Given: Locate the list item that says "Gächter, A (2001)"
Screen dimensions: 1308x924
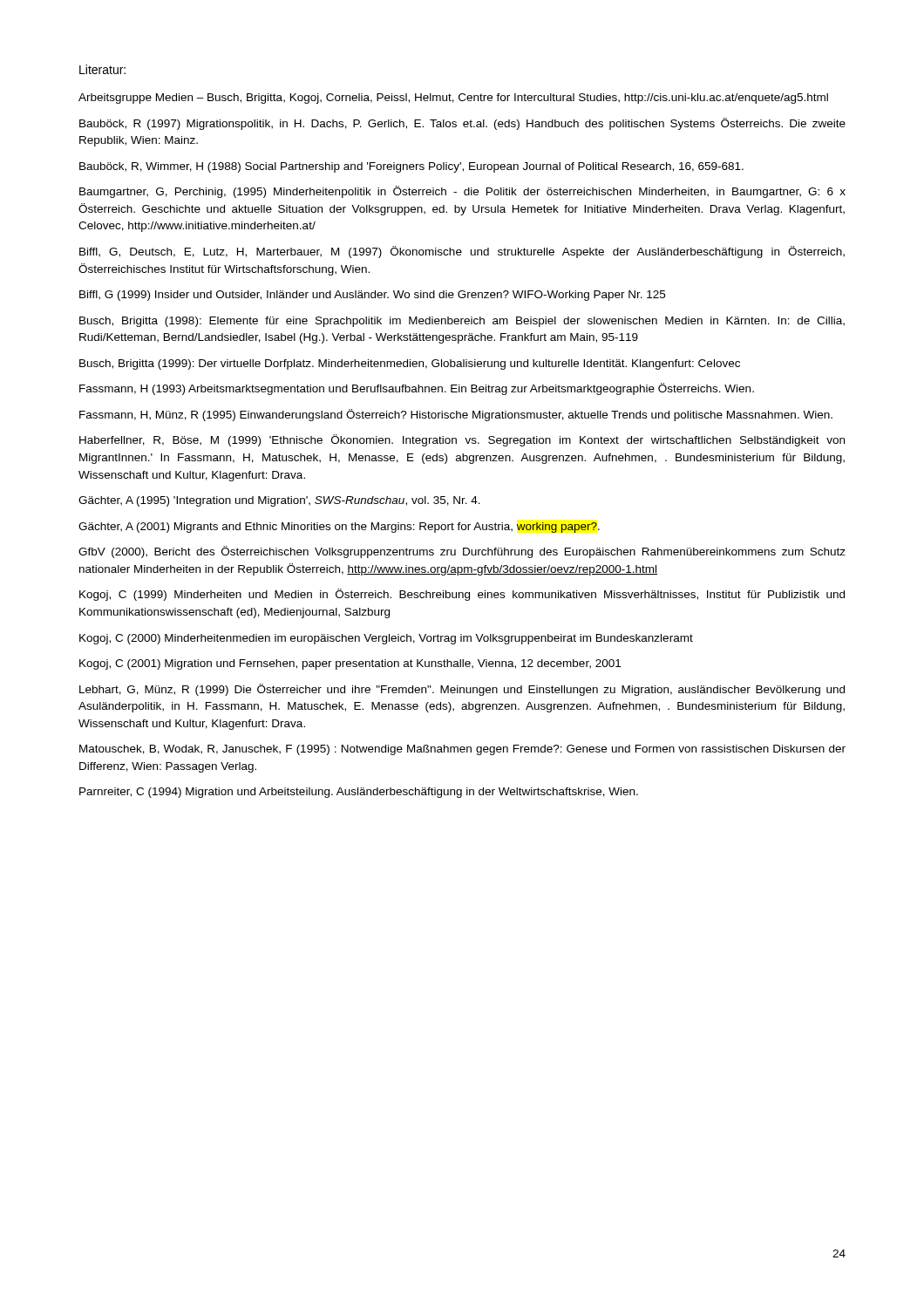Looking at the screenshot, I should coord(339,526).
